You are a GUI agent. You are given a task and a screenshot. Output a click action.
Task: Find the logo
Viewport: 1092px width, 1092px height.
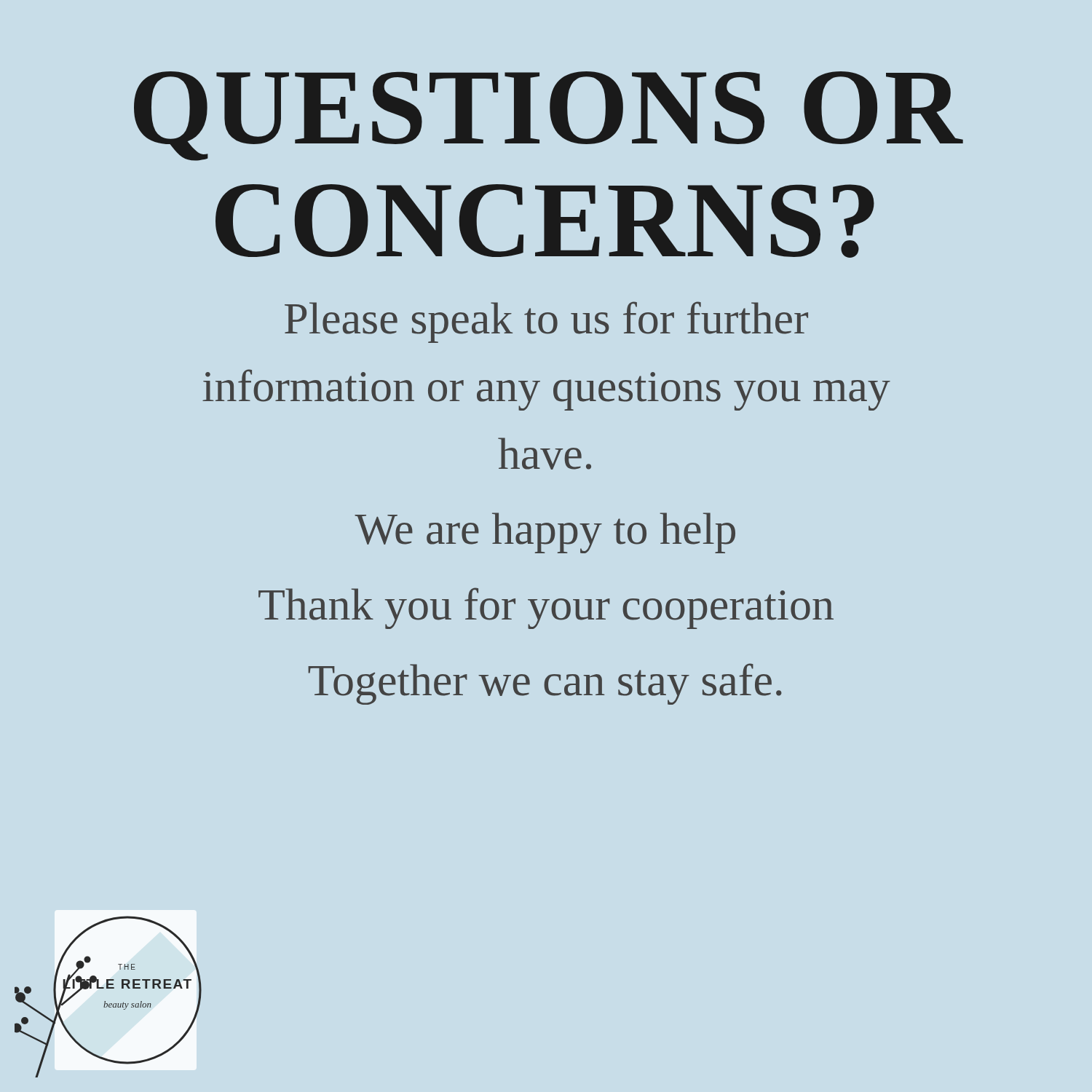pos(109,990)
